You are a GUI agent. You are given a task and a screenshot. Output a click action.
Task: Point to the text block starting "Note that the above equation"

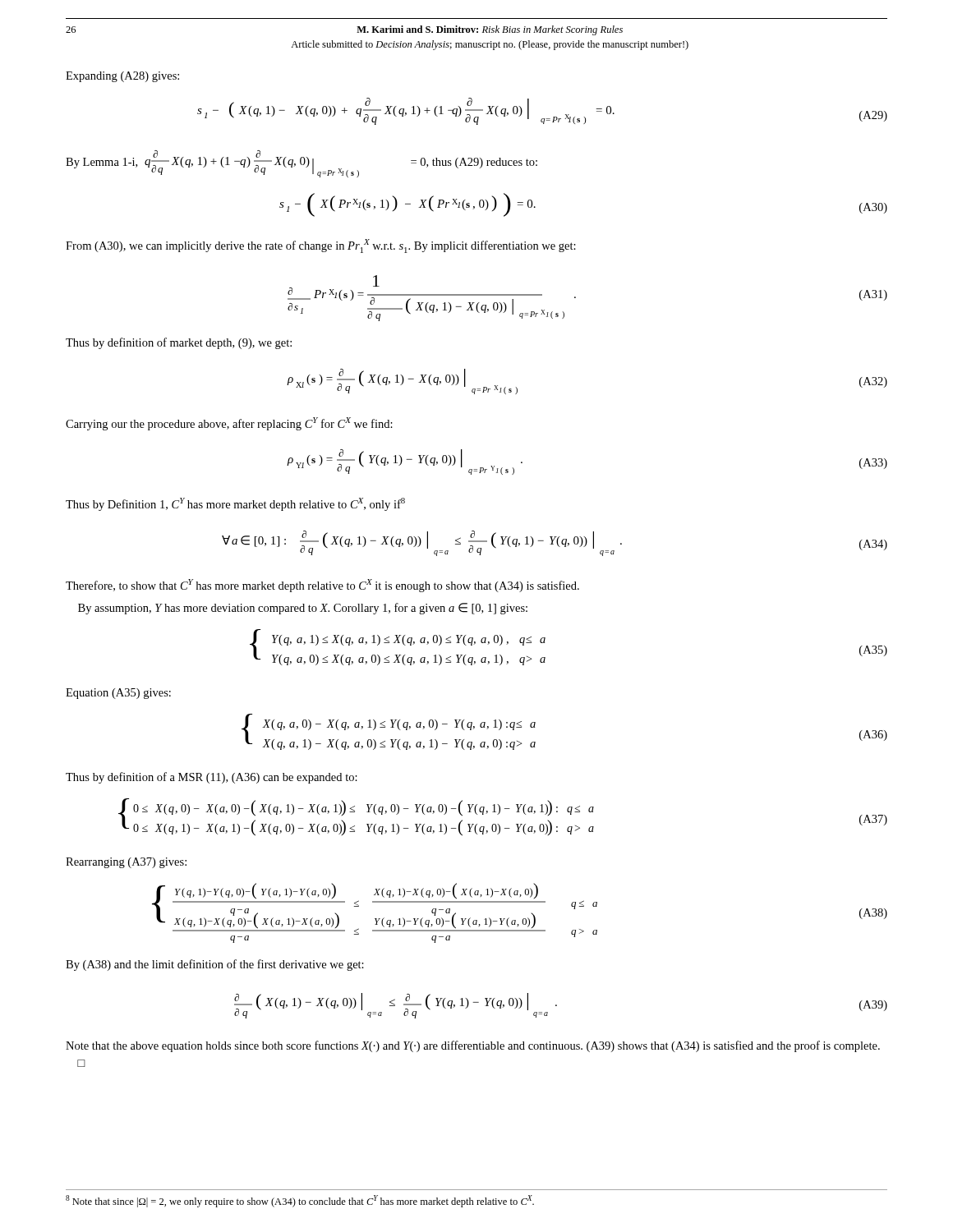(473, 1054)
